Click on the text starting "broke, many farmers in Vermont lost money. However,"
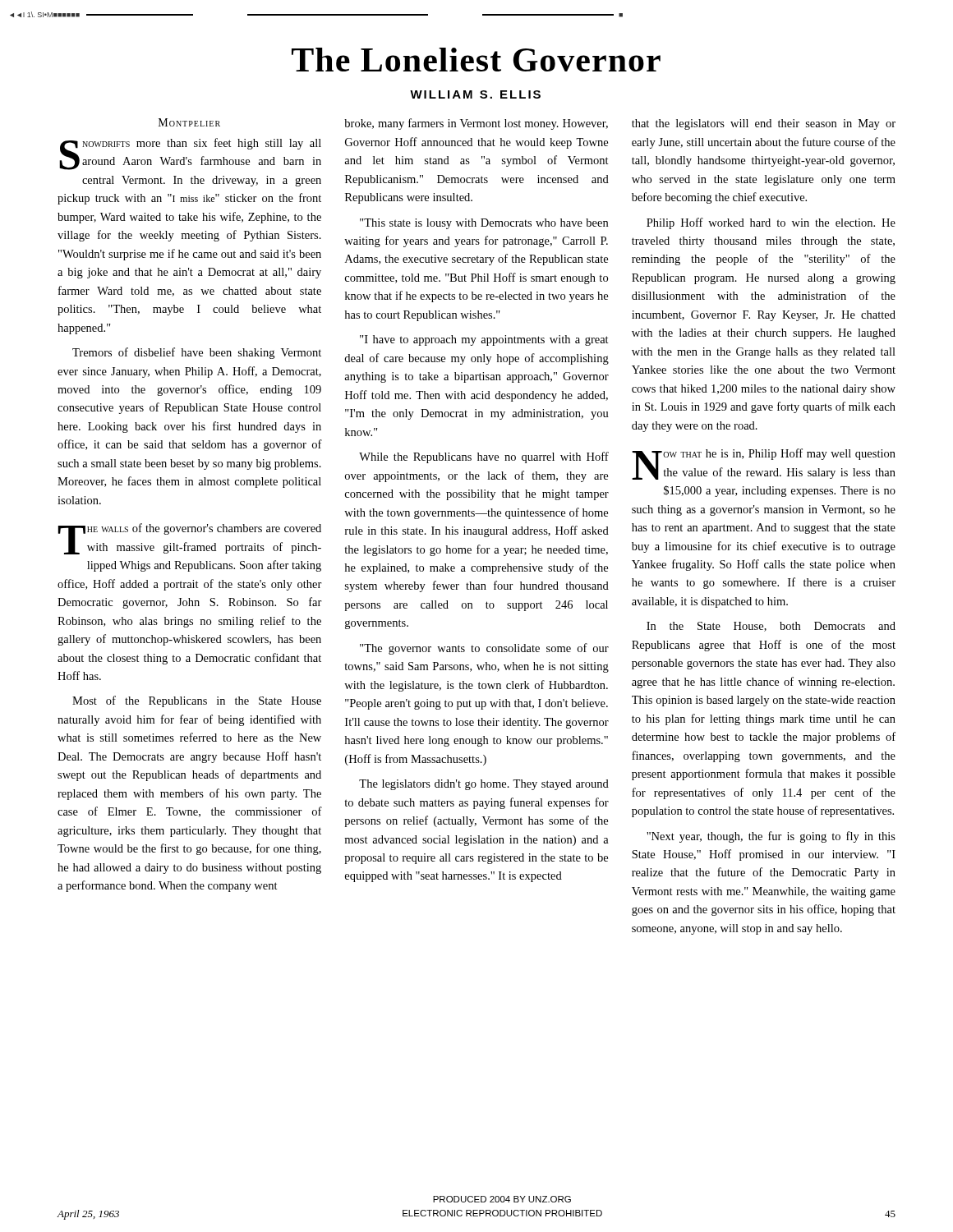The height and width of the screenshot is (1232, 953). click(x=476, y=500)
